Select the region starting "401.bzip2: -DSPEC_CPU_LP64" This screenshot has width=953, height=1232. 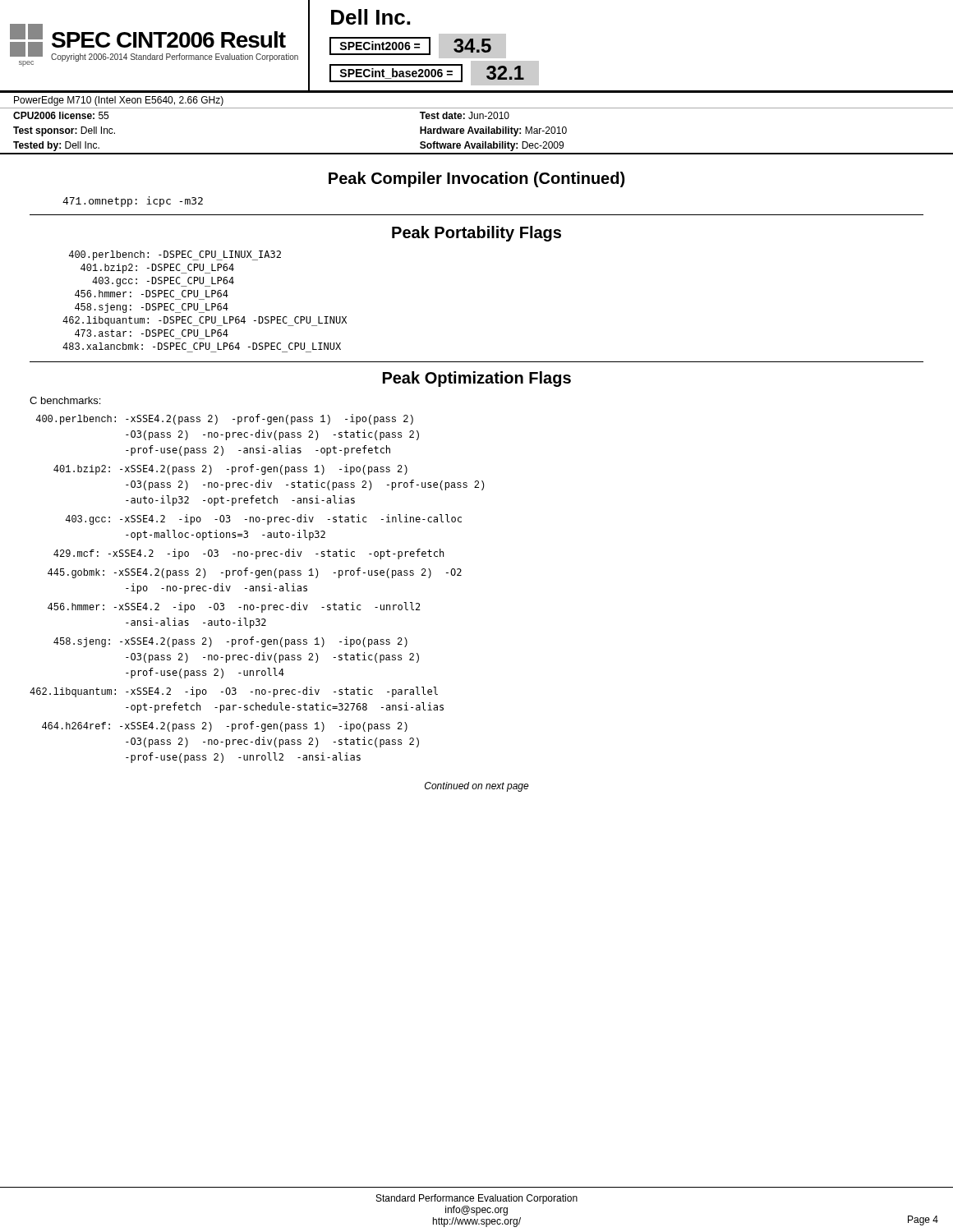(148, 268)
